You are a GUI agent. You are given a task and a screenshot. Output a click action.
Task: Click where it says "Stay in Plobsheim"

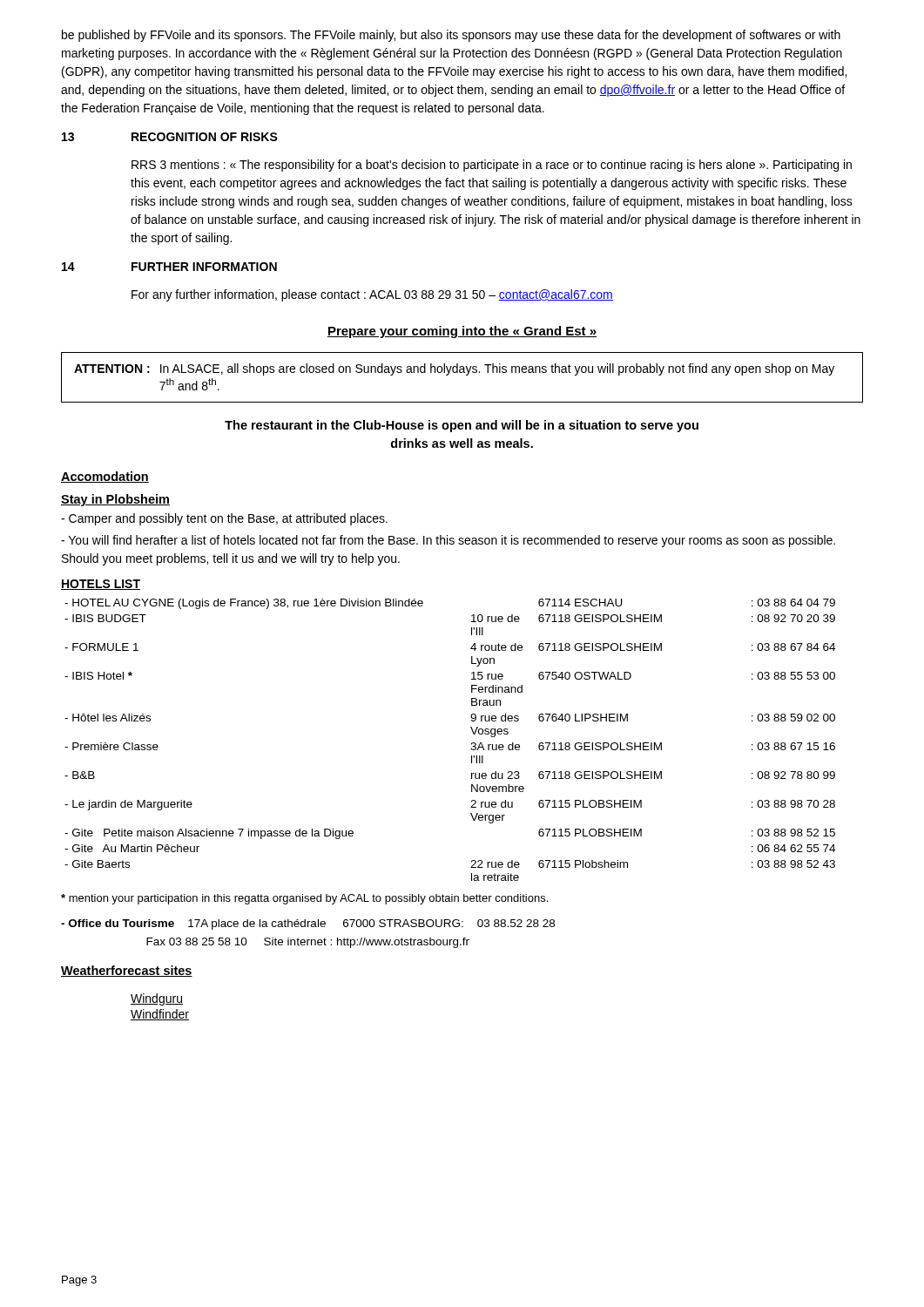[115, 499]
